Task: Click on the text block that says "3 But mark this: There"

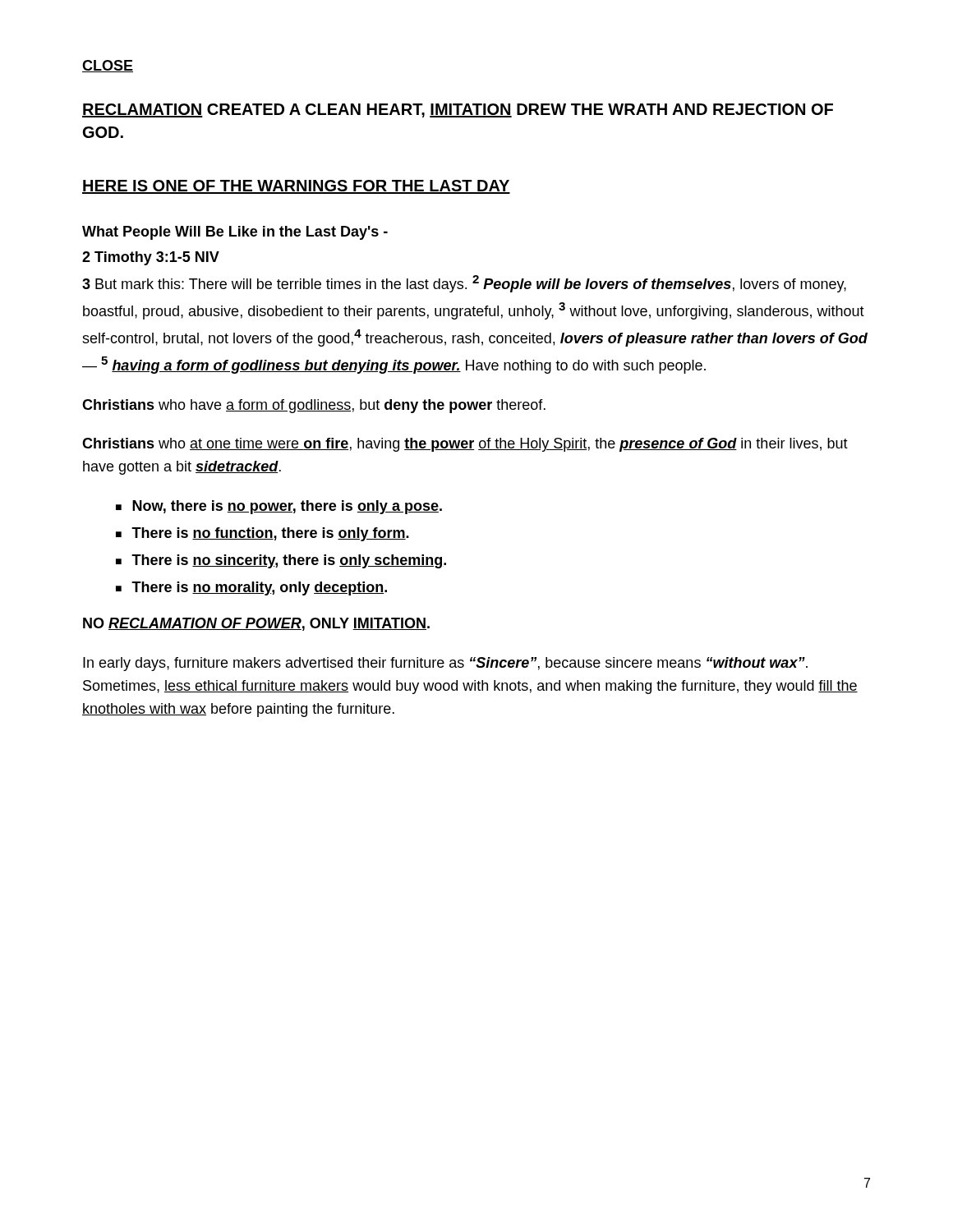Action: tap(475, 323)
